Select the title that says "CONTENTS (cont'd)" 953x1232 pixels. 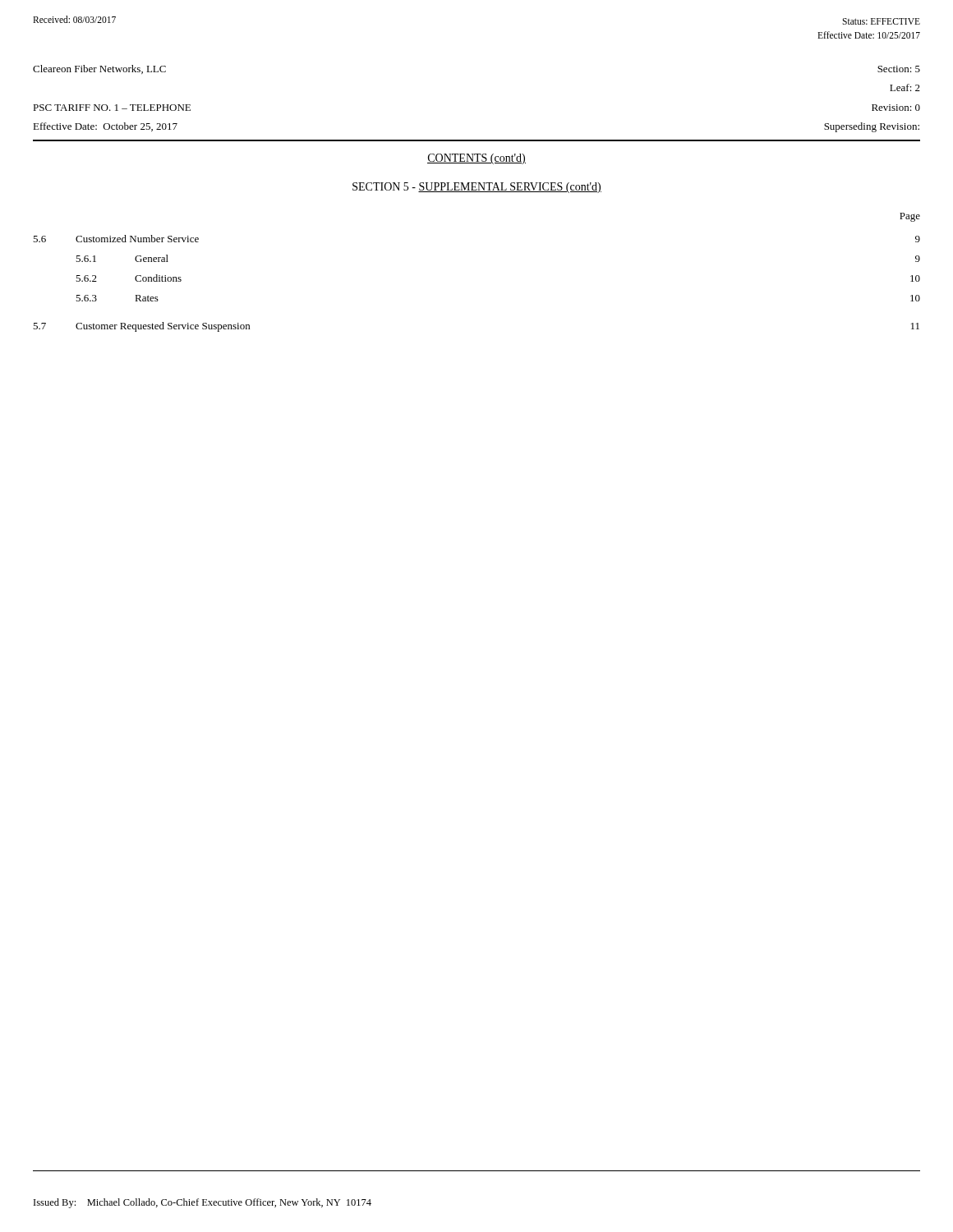pos(476,158)
